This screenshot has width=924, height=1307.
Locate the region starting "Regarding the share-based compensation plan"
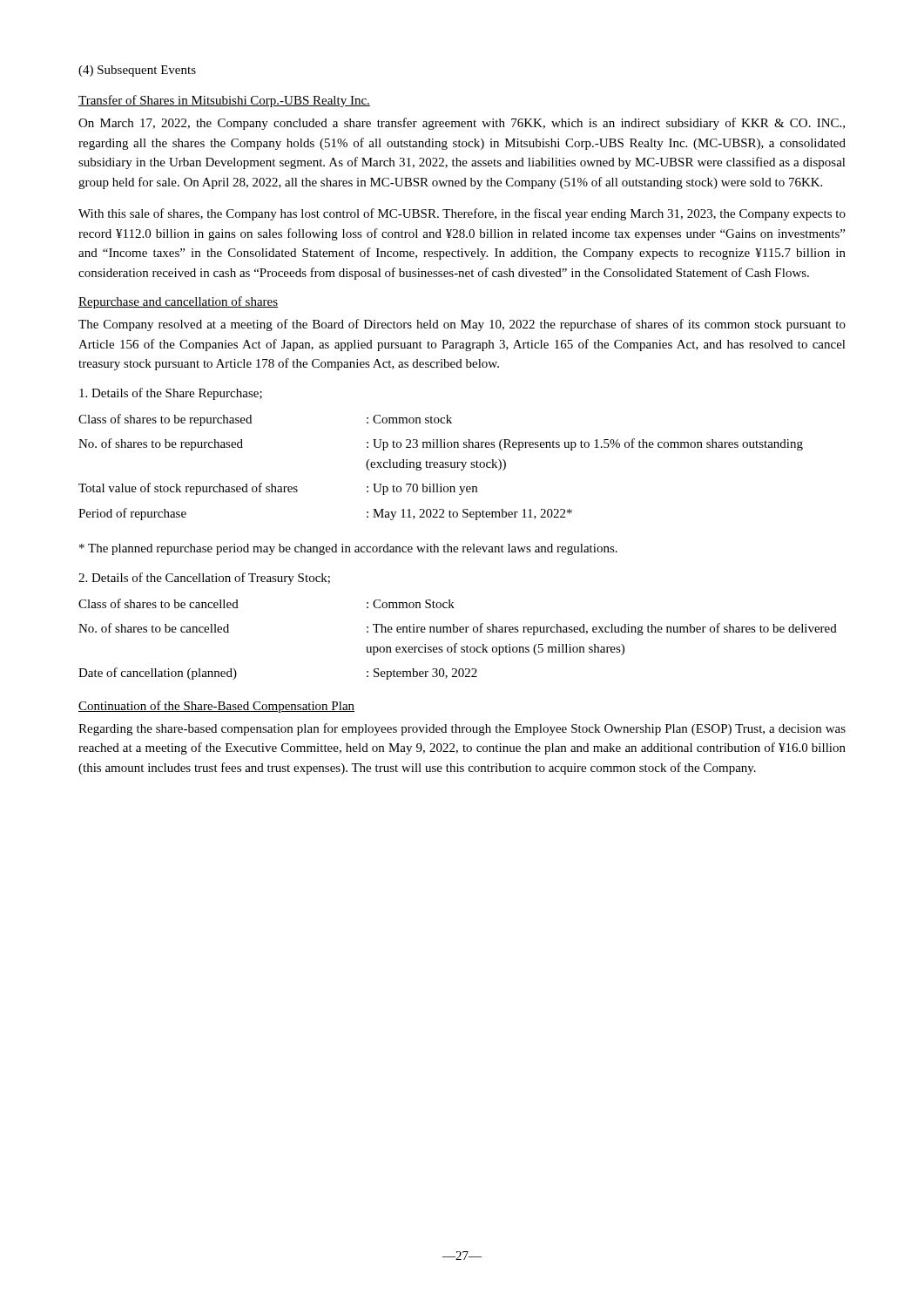pyautogui.click(x=462, y=748)
